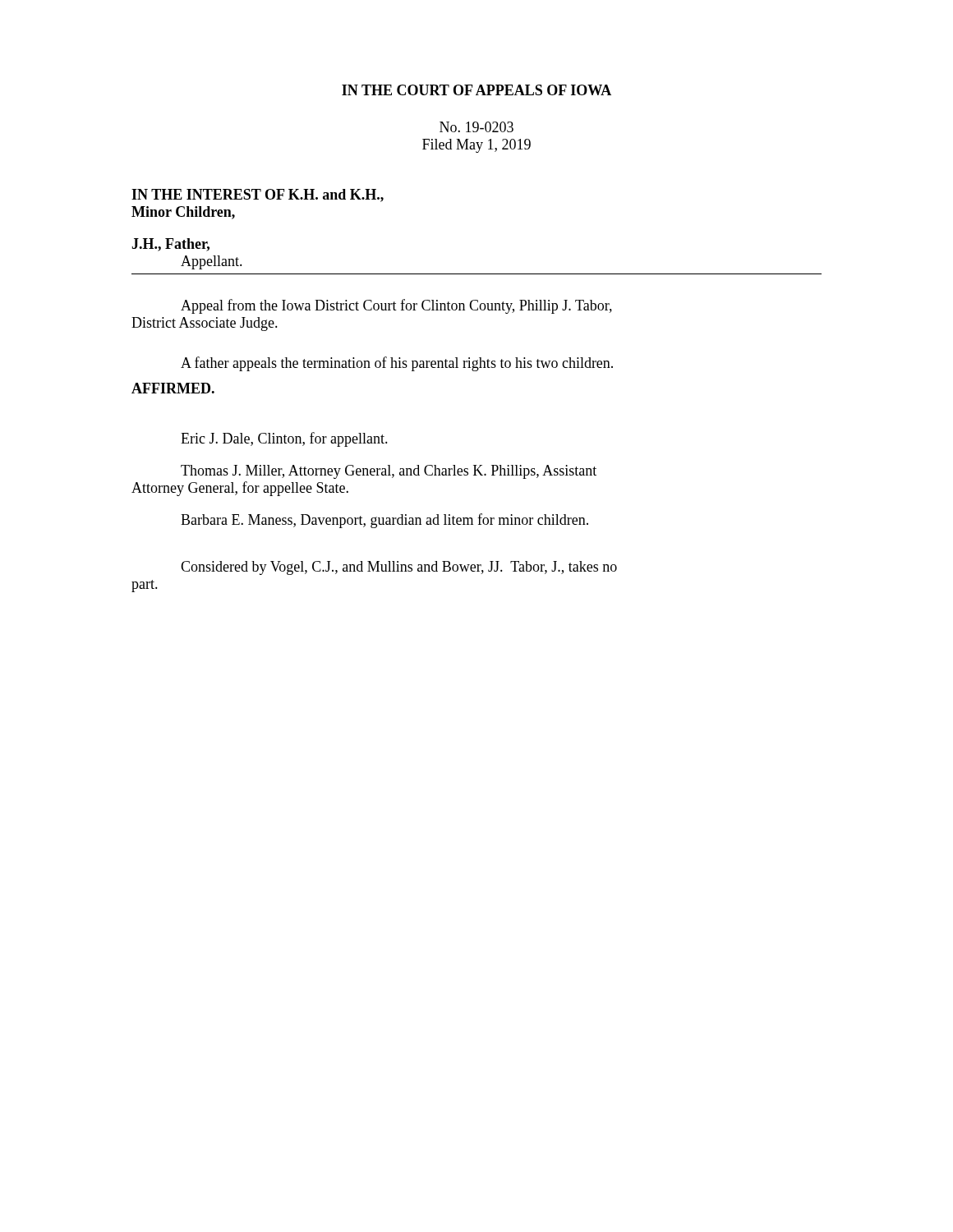The height and width of the screenshot is (1232, 953).
Task: Locate the text "J.H., Father, Appellant."
Action: [187, 253]
